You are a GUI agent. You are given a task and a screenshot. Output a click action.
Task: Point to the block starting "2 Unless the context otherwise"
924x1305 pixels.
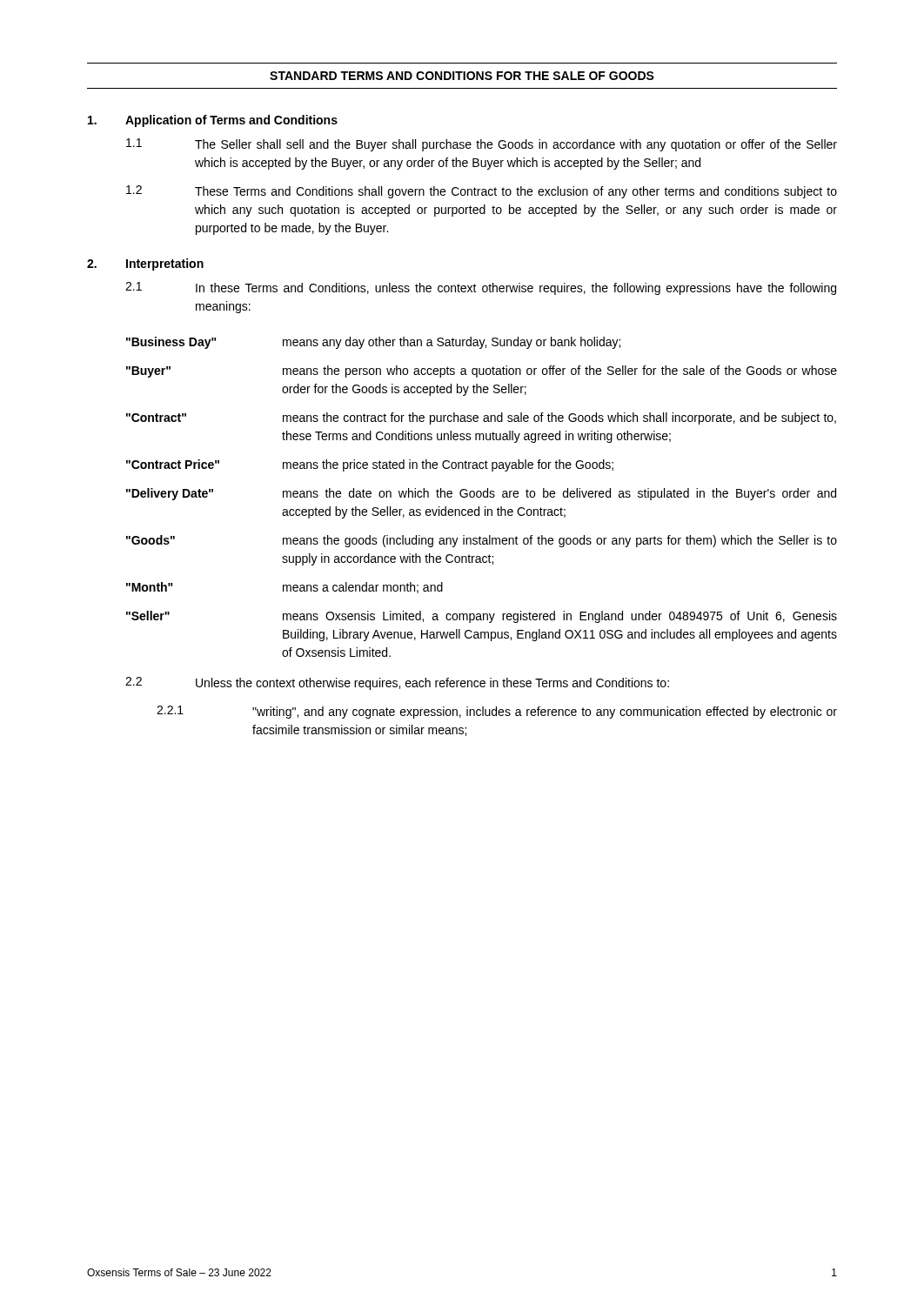click(462, 683)
